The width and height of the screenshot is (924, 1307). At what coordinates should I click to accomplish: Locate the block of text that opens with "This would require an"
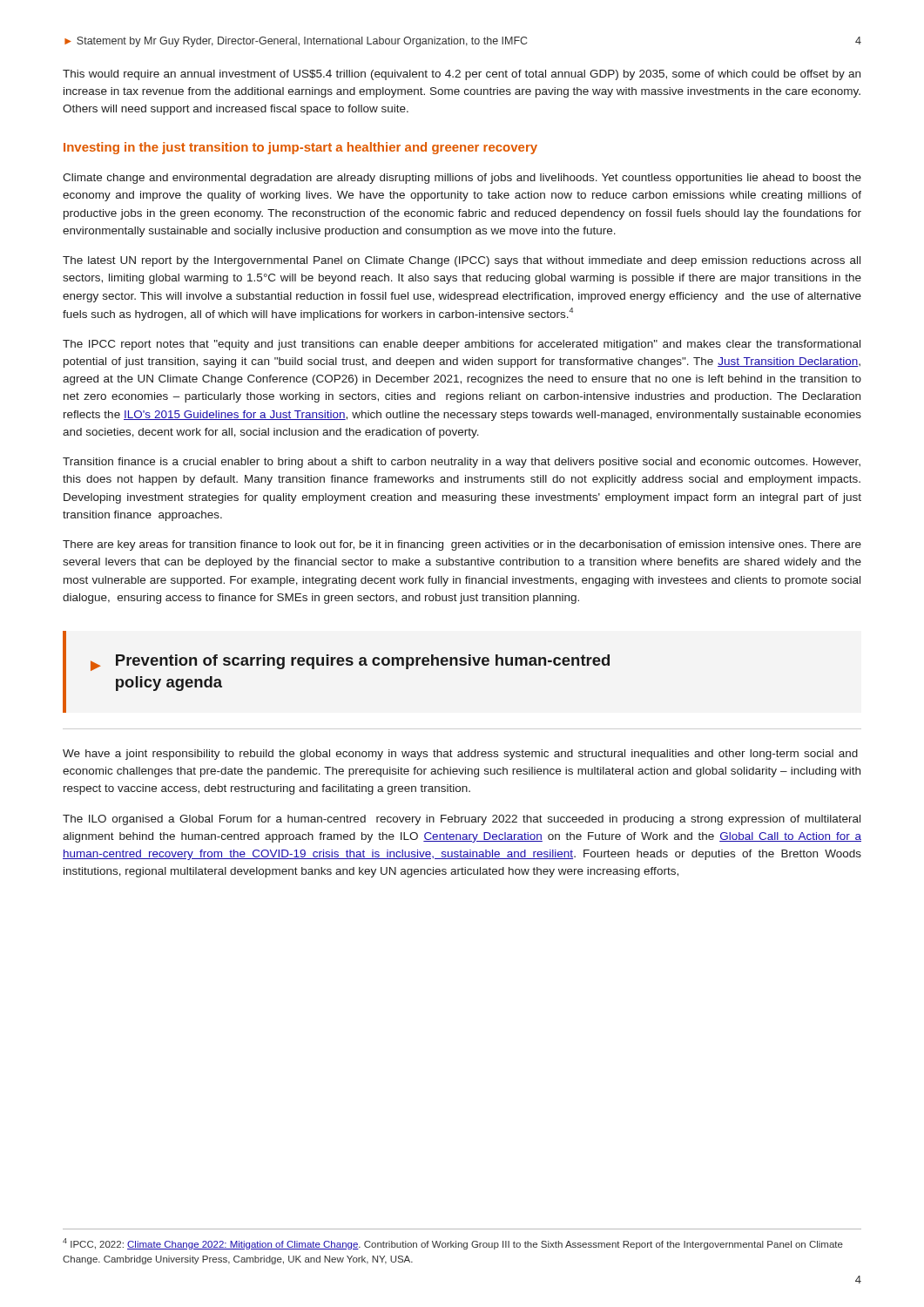pyautogui.click(x=462, y=91)
